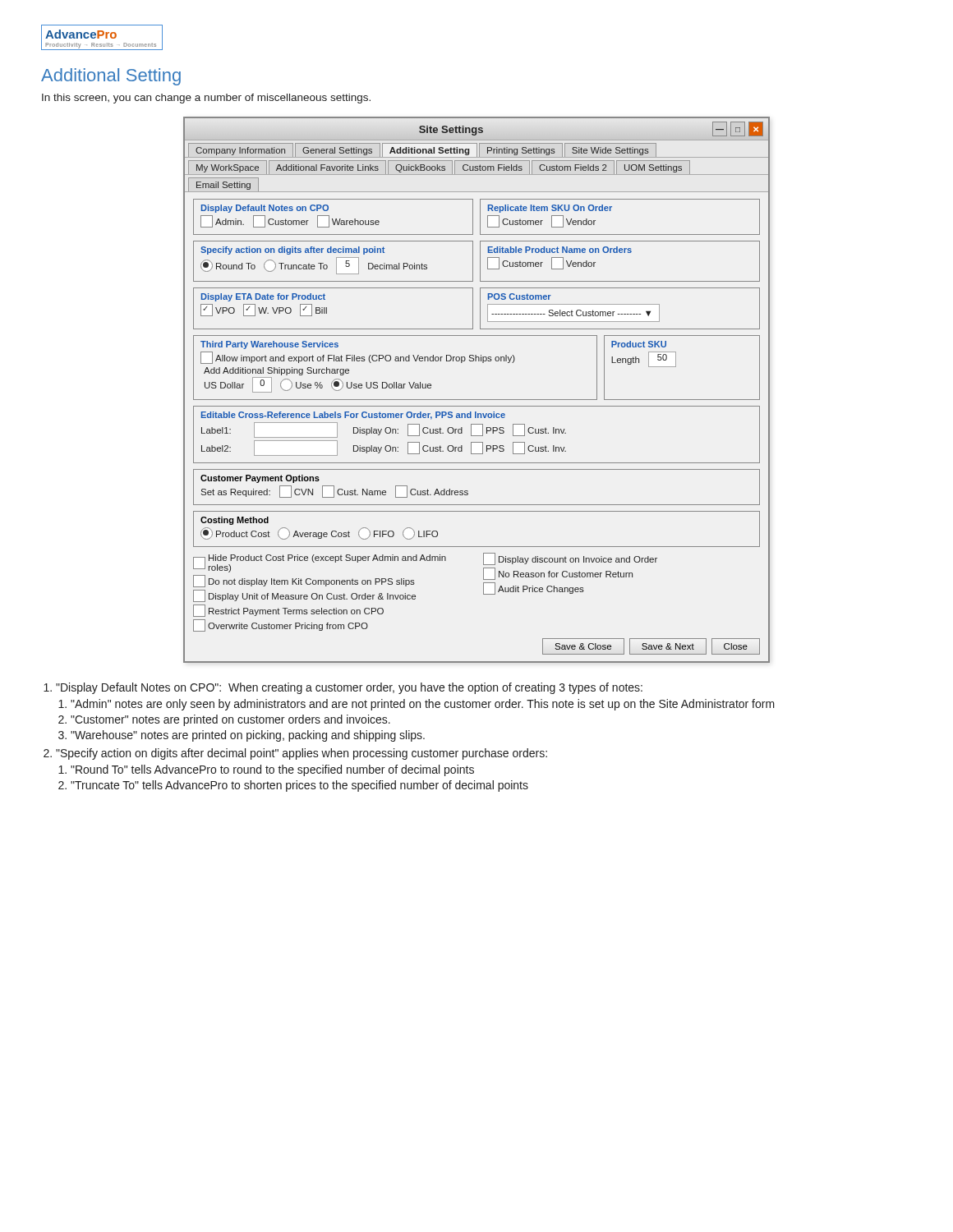Select the list item that says ""Warehouse" notes are printed on picking, packing"
The width and height of the screenshot is (953, 1232).
pyautogui.click(x=248, y=735)
